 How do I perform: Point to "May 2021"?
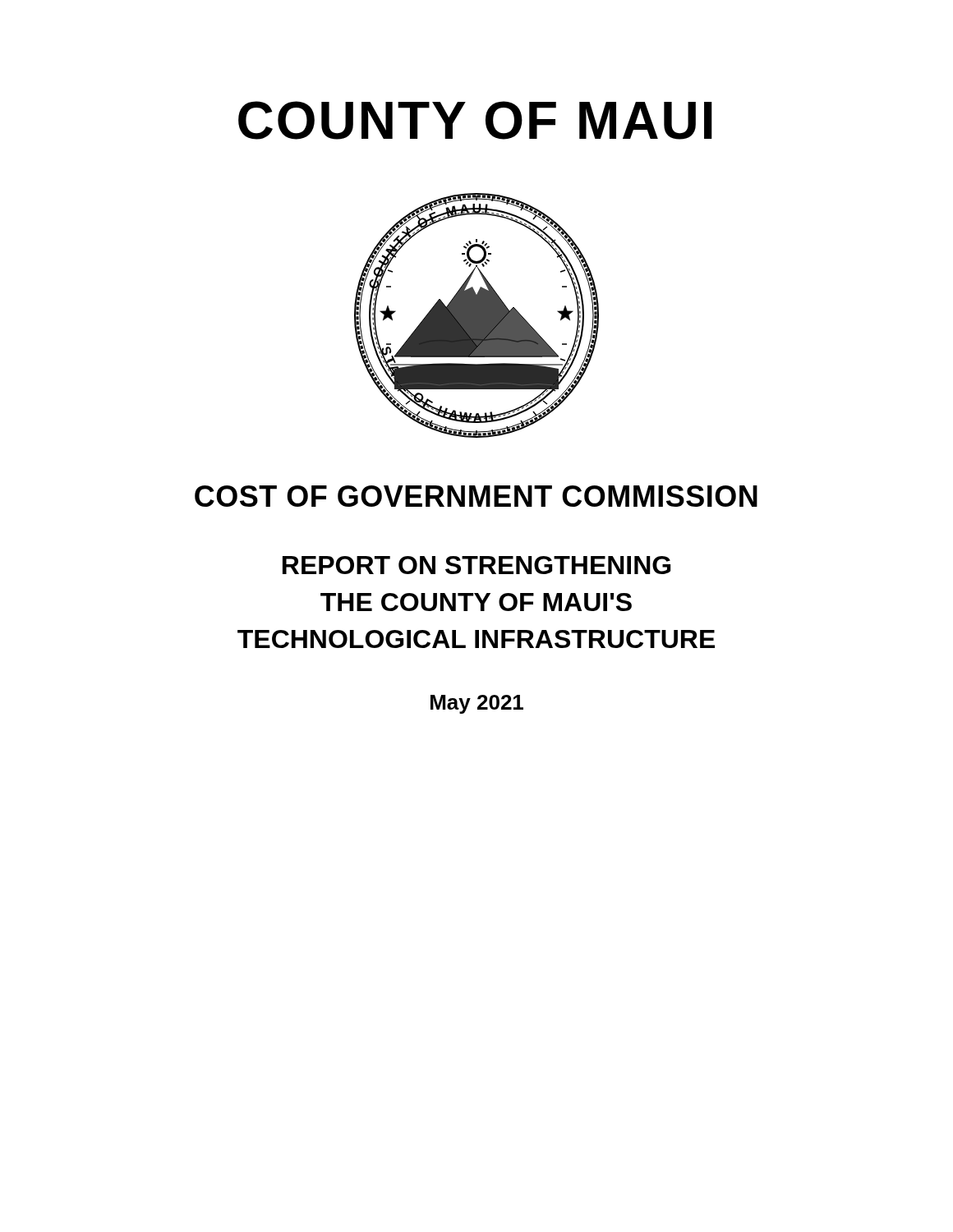click(x=476, y=703)
